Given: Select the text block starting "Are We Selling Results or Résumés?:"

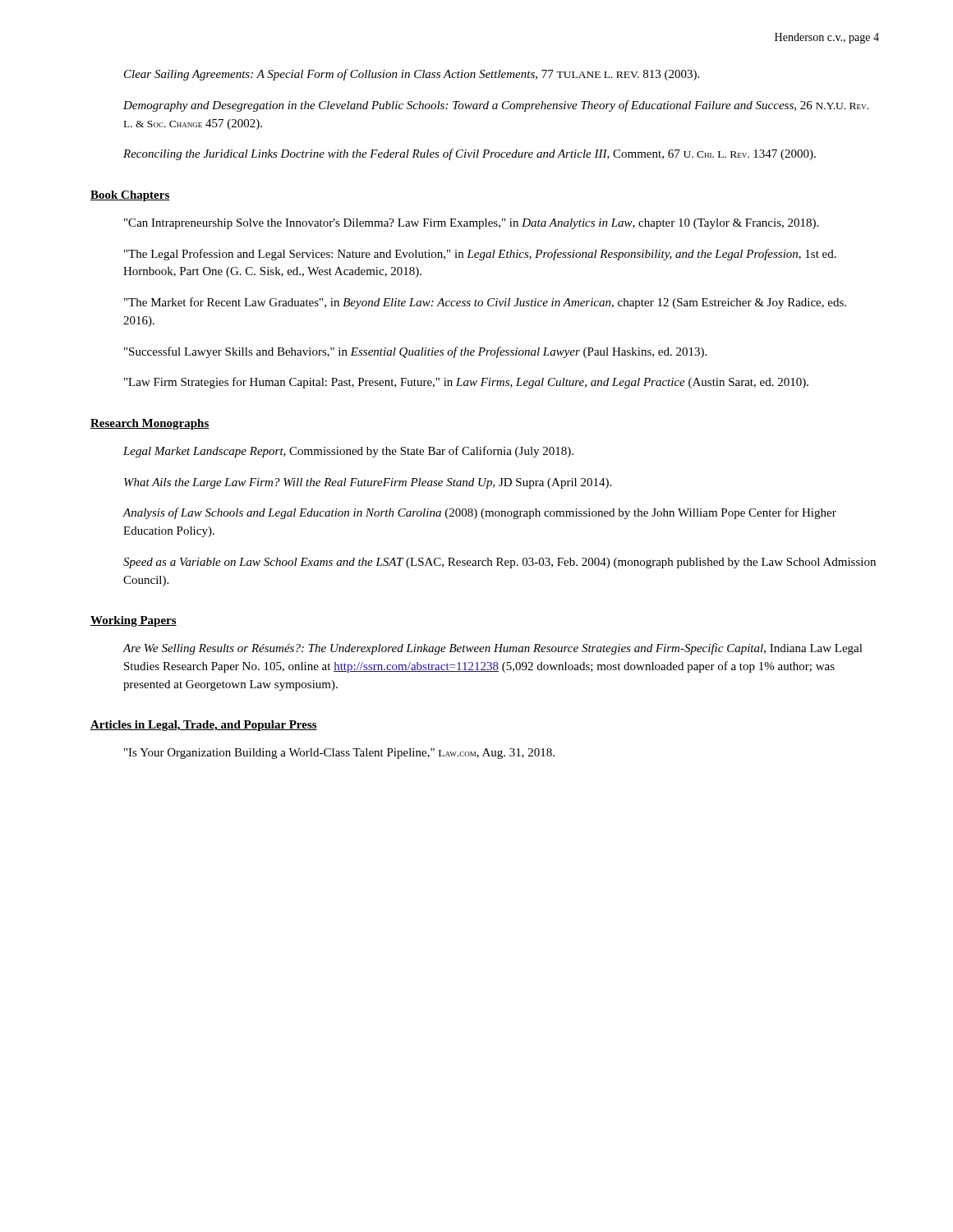Looking at the screenshot, I should click(x=501, y=667).
